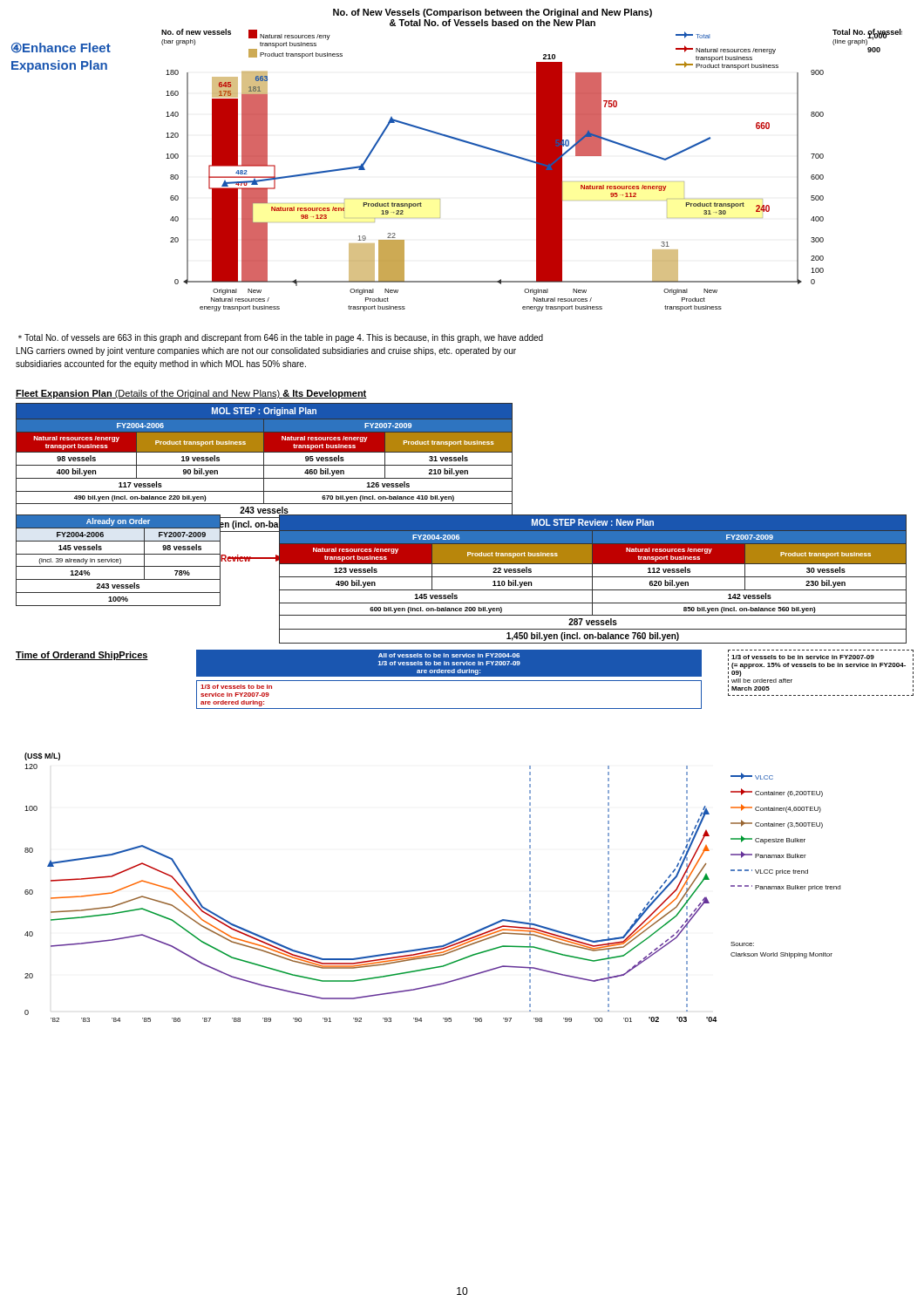This screenshot has width=924, height=1308.
Task: Locate the element starting "Fleet Expansion Plan (Details"
Action: [191, 393]
